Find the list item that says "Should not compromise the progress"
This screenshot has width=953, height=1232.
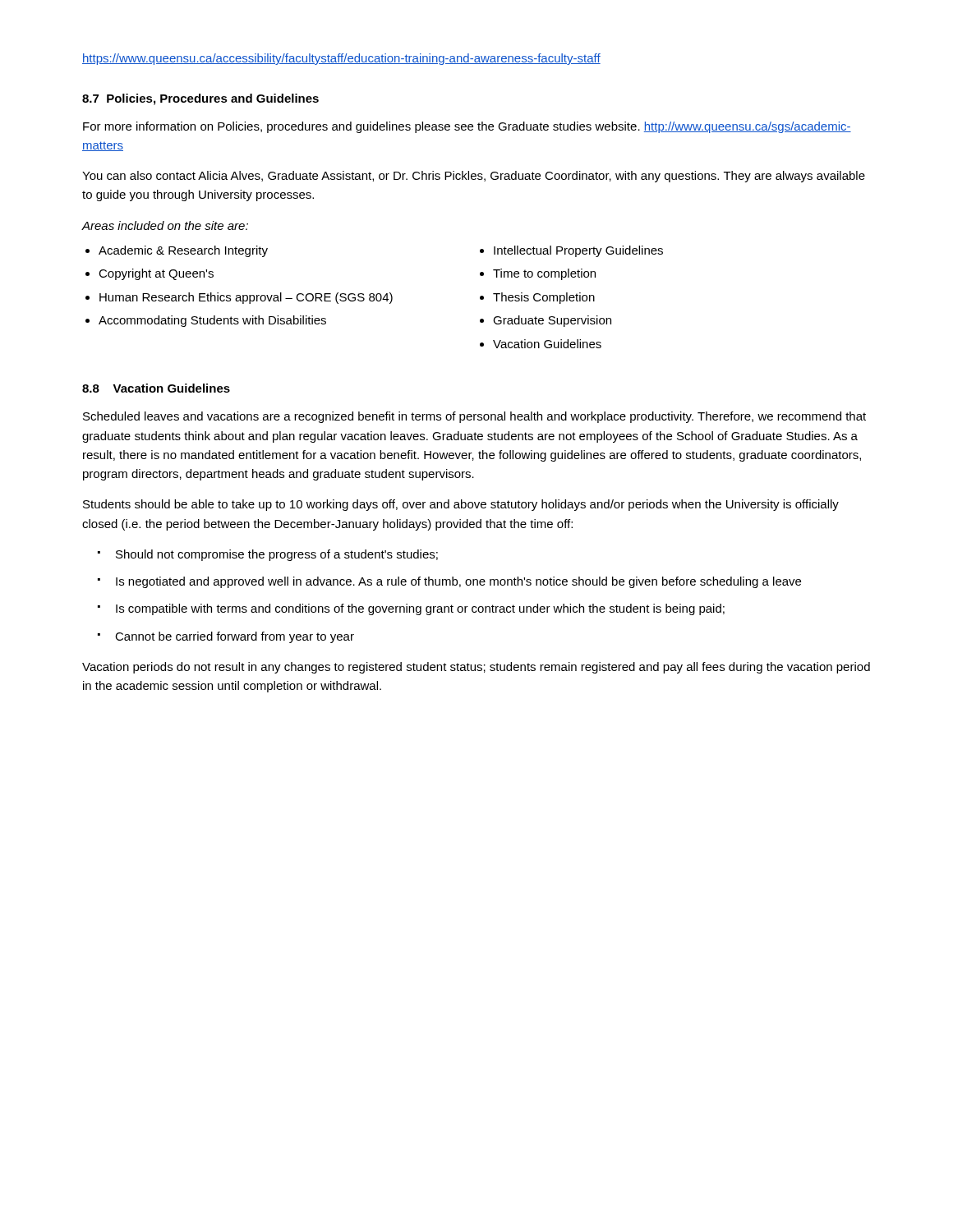[x=277, y=554]
